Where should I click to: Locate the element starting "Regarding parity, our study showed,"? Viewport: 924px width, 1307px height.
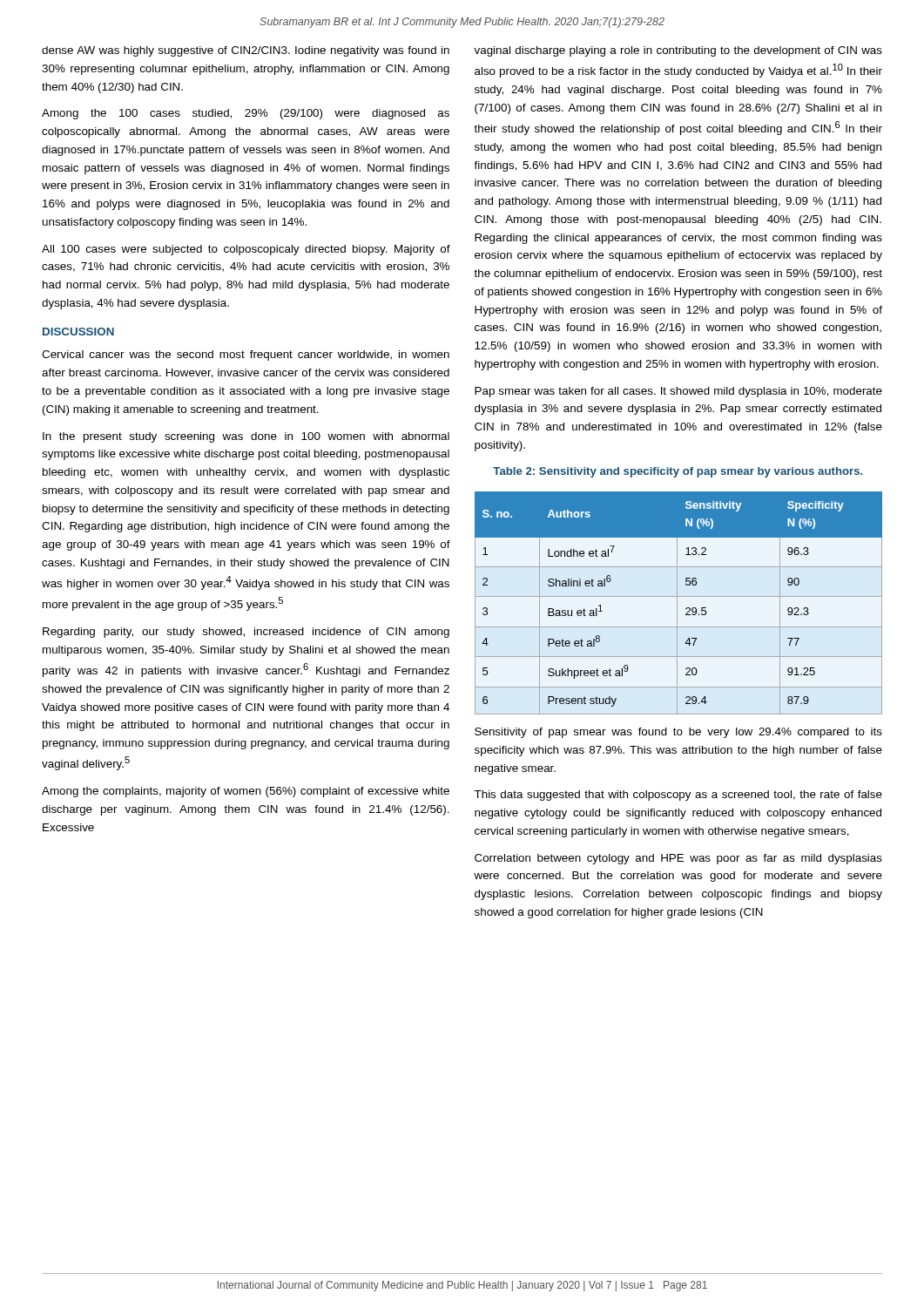click(x=246, y=699)
